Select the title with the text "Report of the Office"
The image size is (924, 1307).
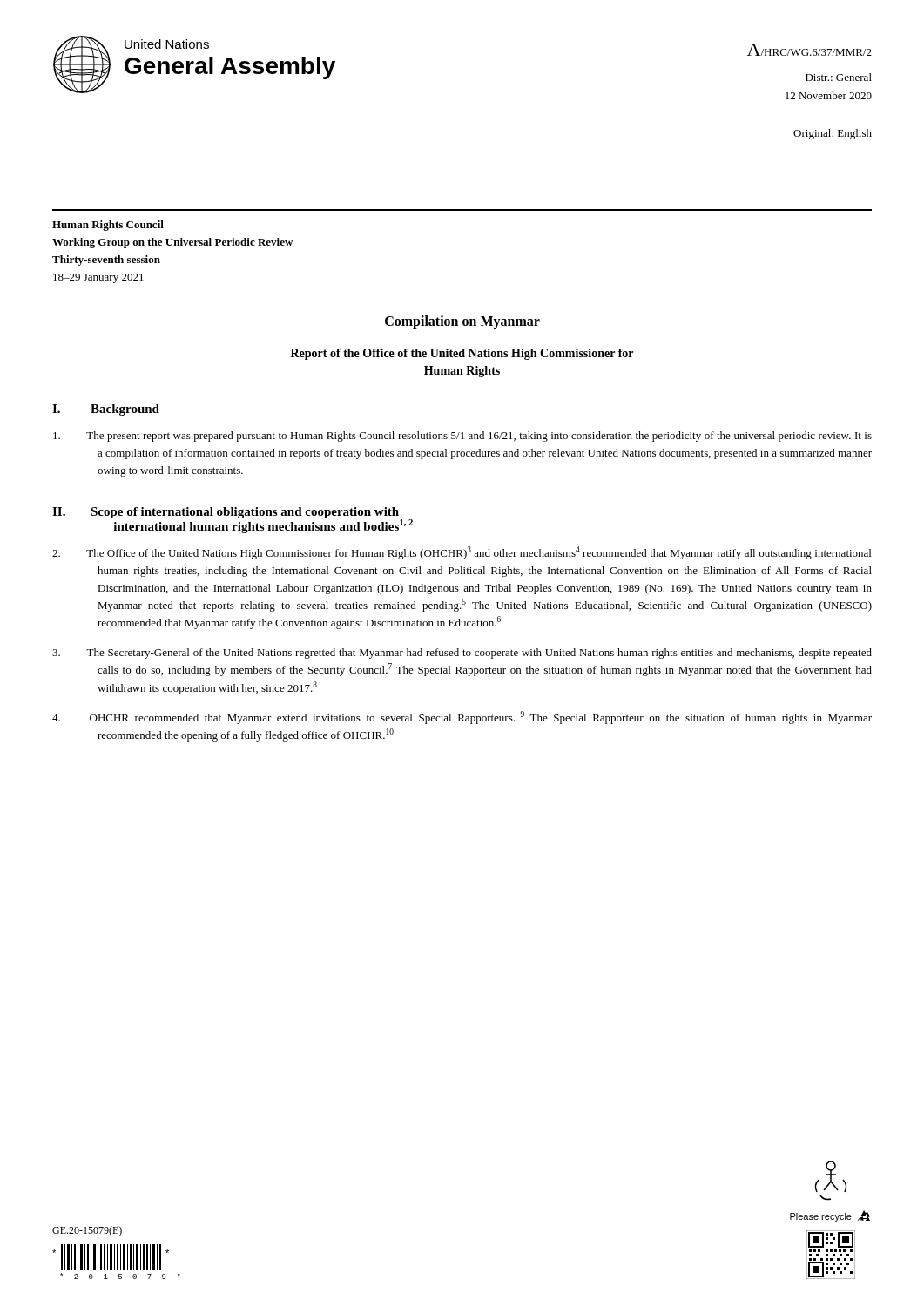tap(462, 362)
